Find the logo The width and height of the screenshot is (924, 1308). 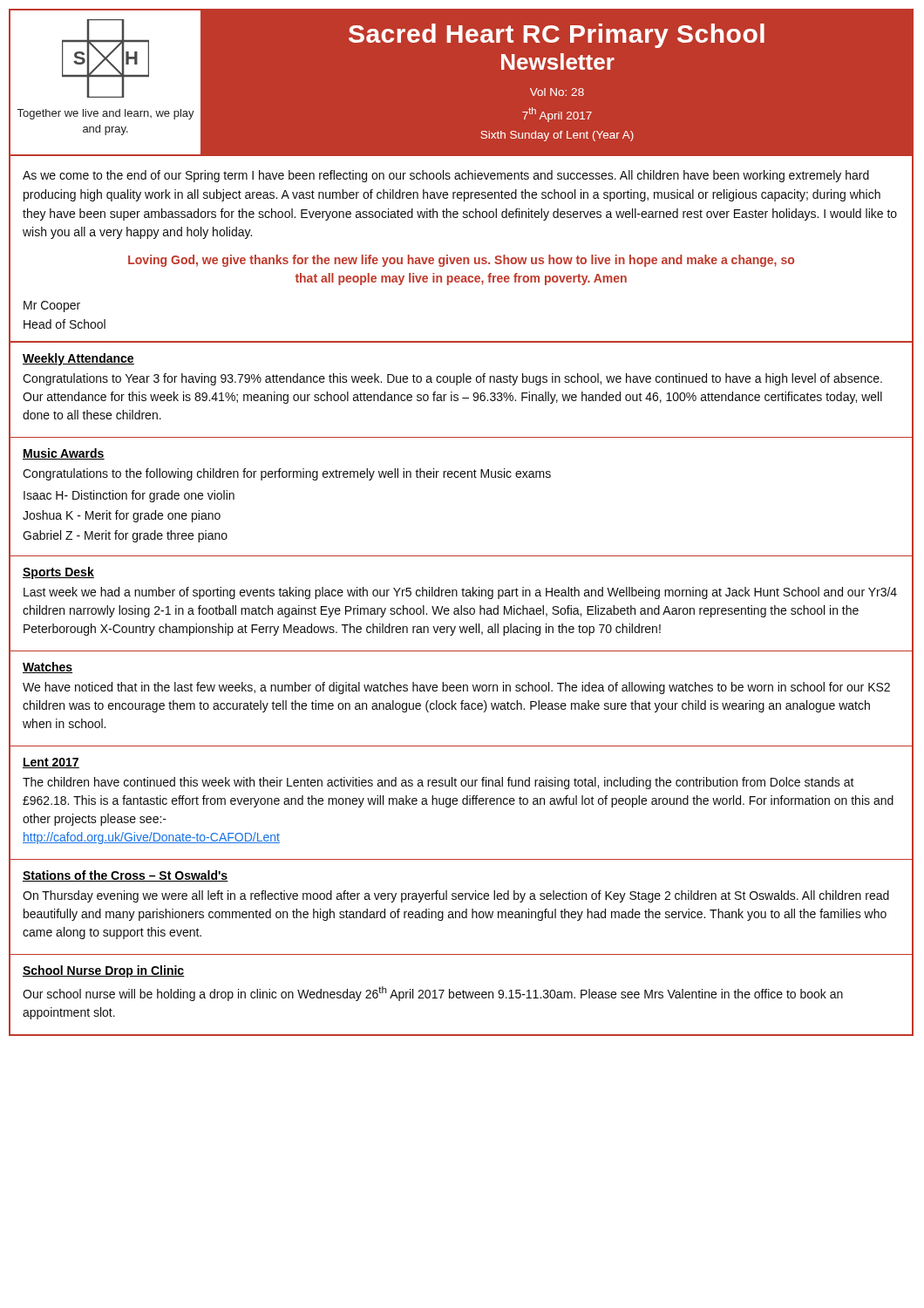(105, 60)
